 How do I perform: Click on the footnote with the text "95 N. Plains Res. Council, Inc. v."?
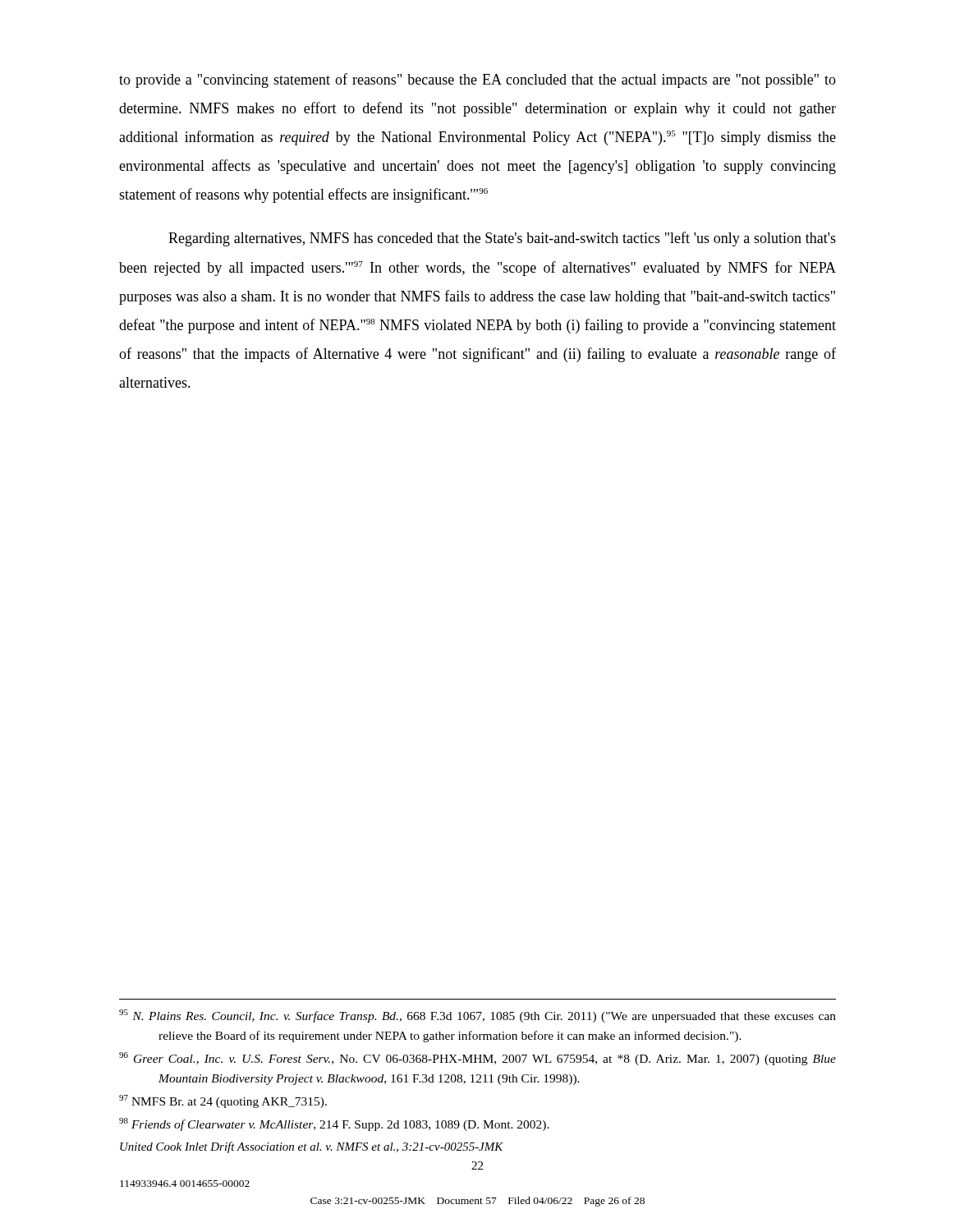[x=478, y=1024]
